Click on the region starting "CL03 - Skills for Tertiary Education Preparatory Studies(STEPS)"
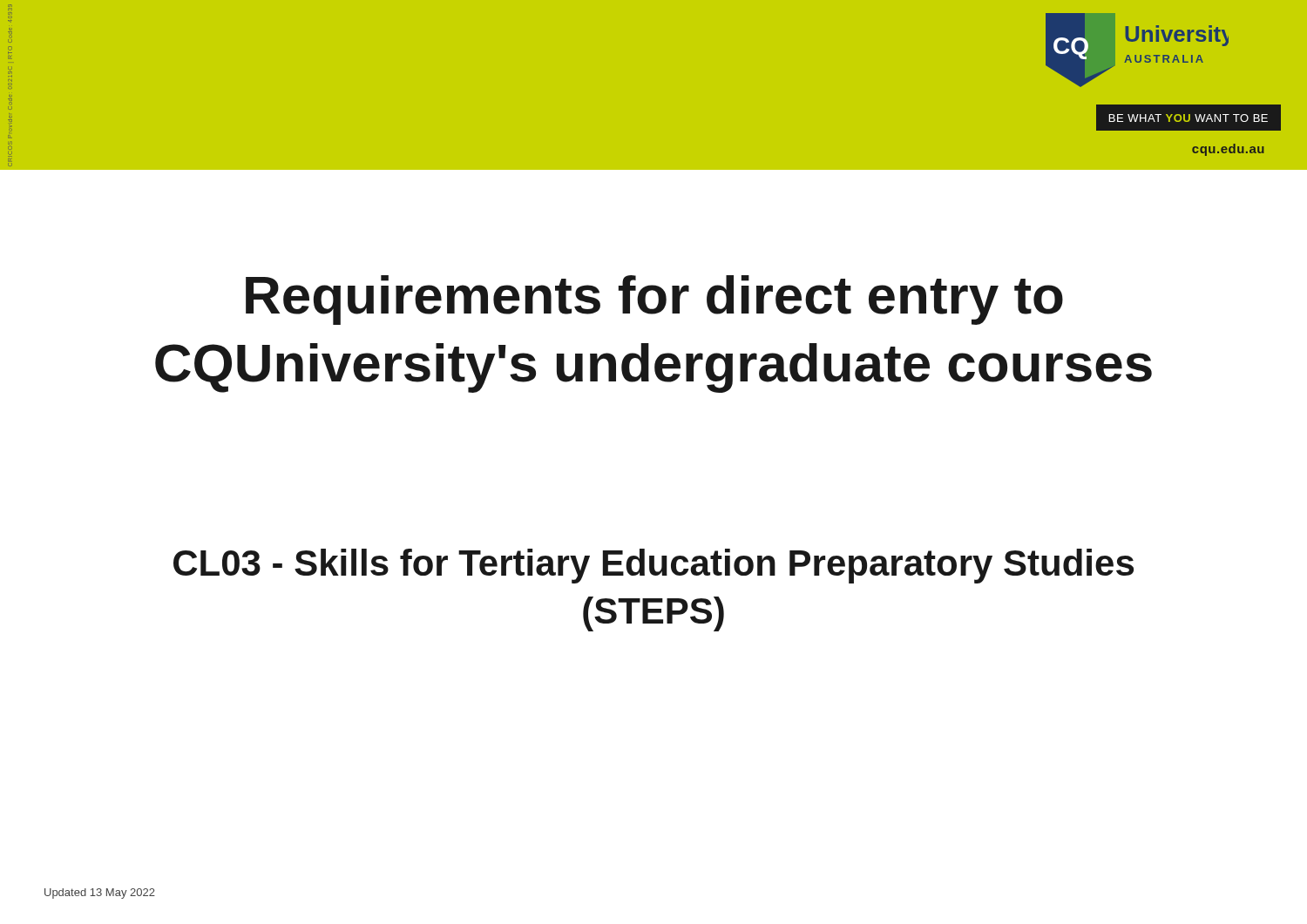This screenshot has width=1307, height=924. click(654, 588)
